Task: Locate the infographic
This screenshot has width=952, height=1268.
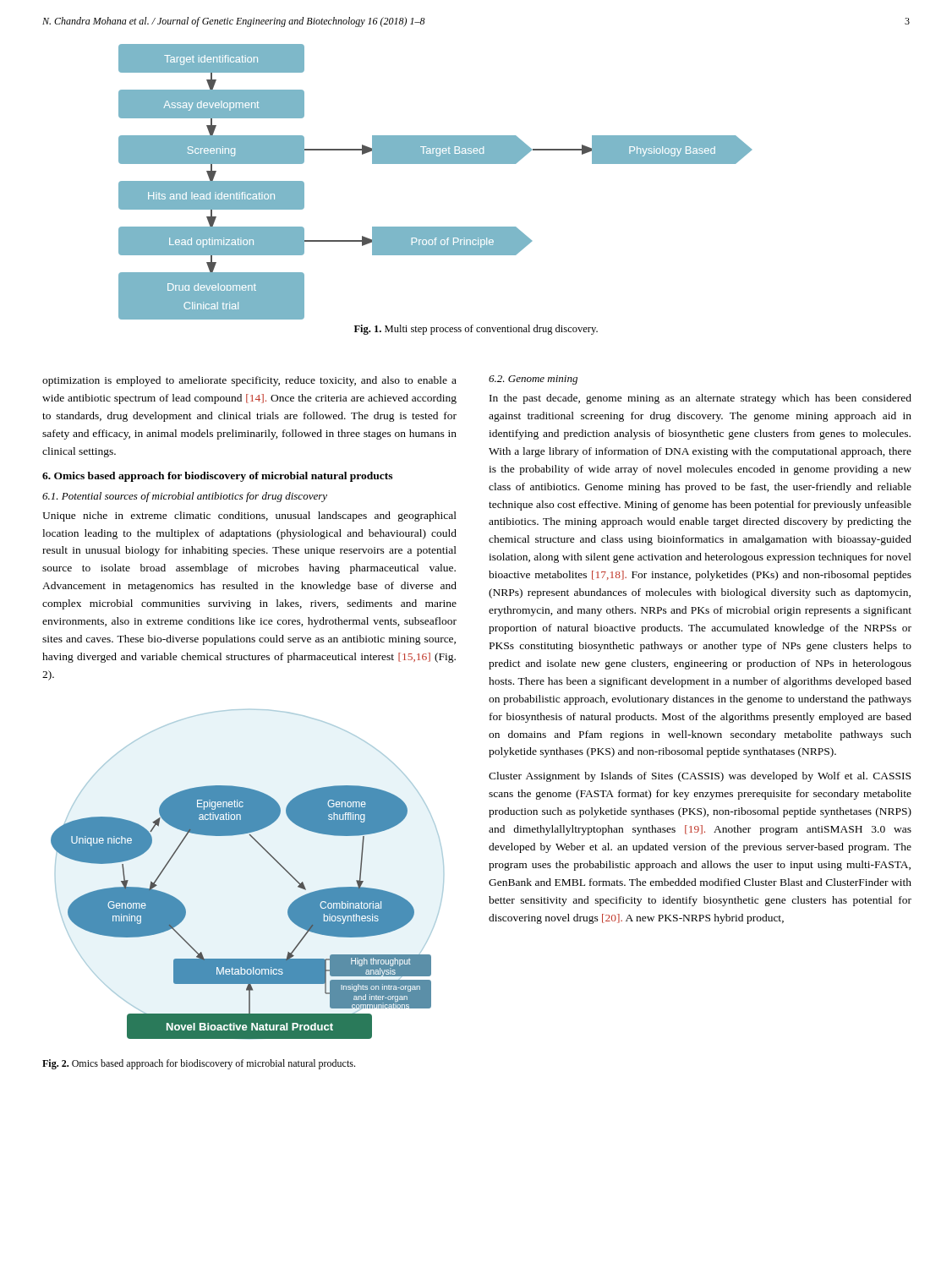Action: tap(249, 874)
